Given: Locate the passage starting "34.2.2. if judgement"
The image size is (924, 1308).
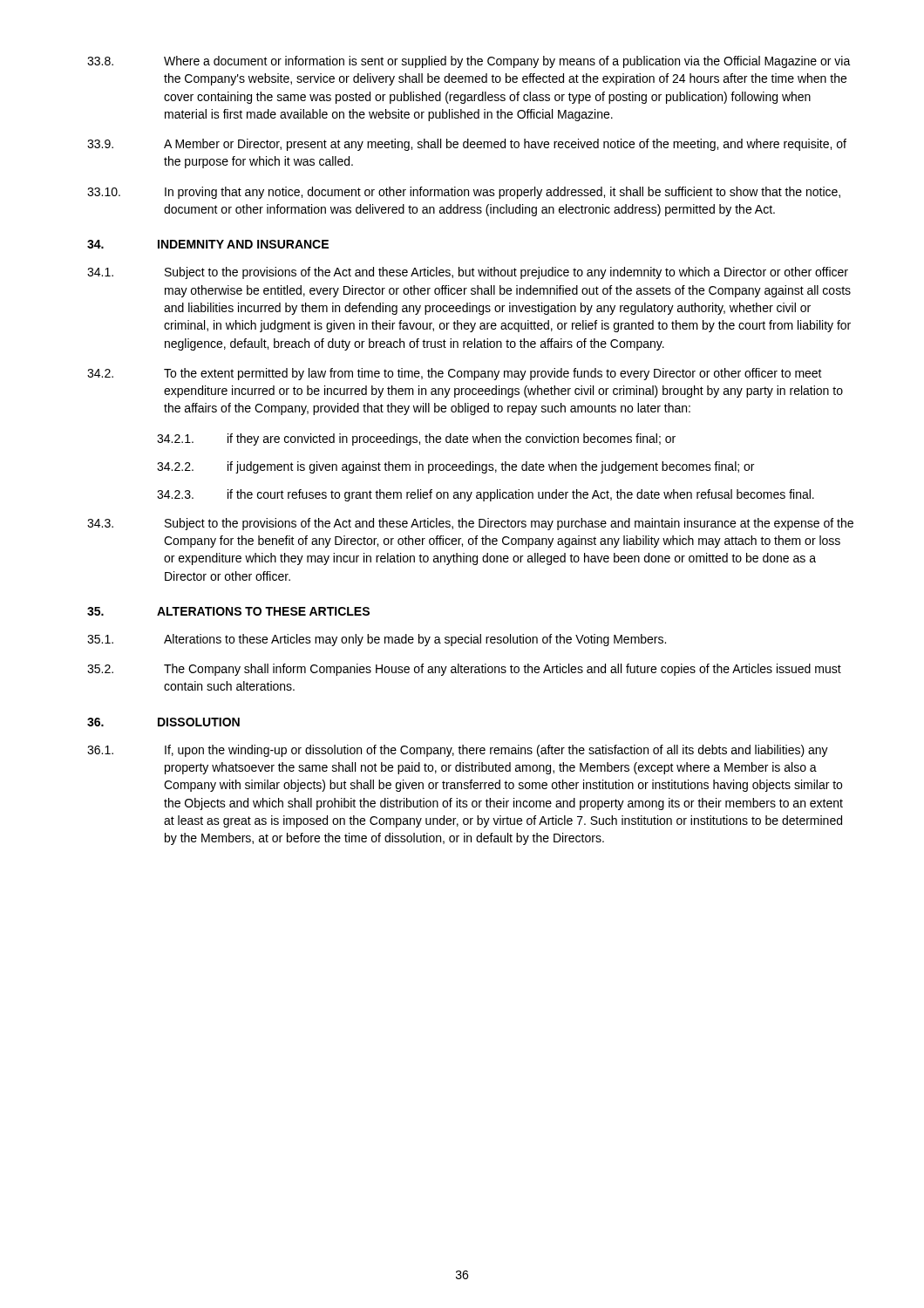Looking at the screenshot, I should (x=506, y=467).
